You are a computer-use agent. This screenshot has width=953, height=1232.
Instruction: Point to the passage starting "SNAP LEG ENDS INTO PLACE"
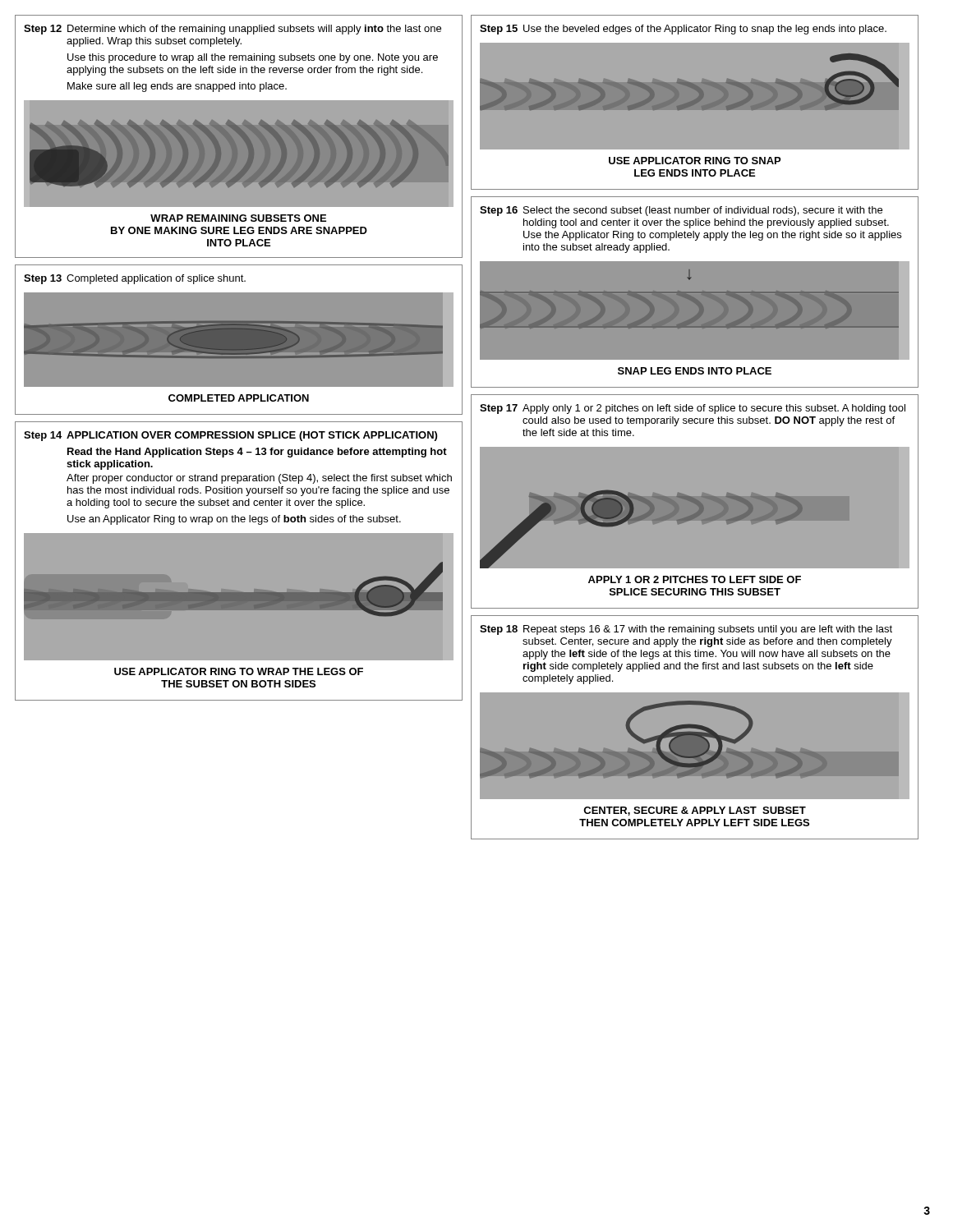695,371
